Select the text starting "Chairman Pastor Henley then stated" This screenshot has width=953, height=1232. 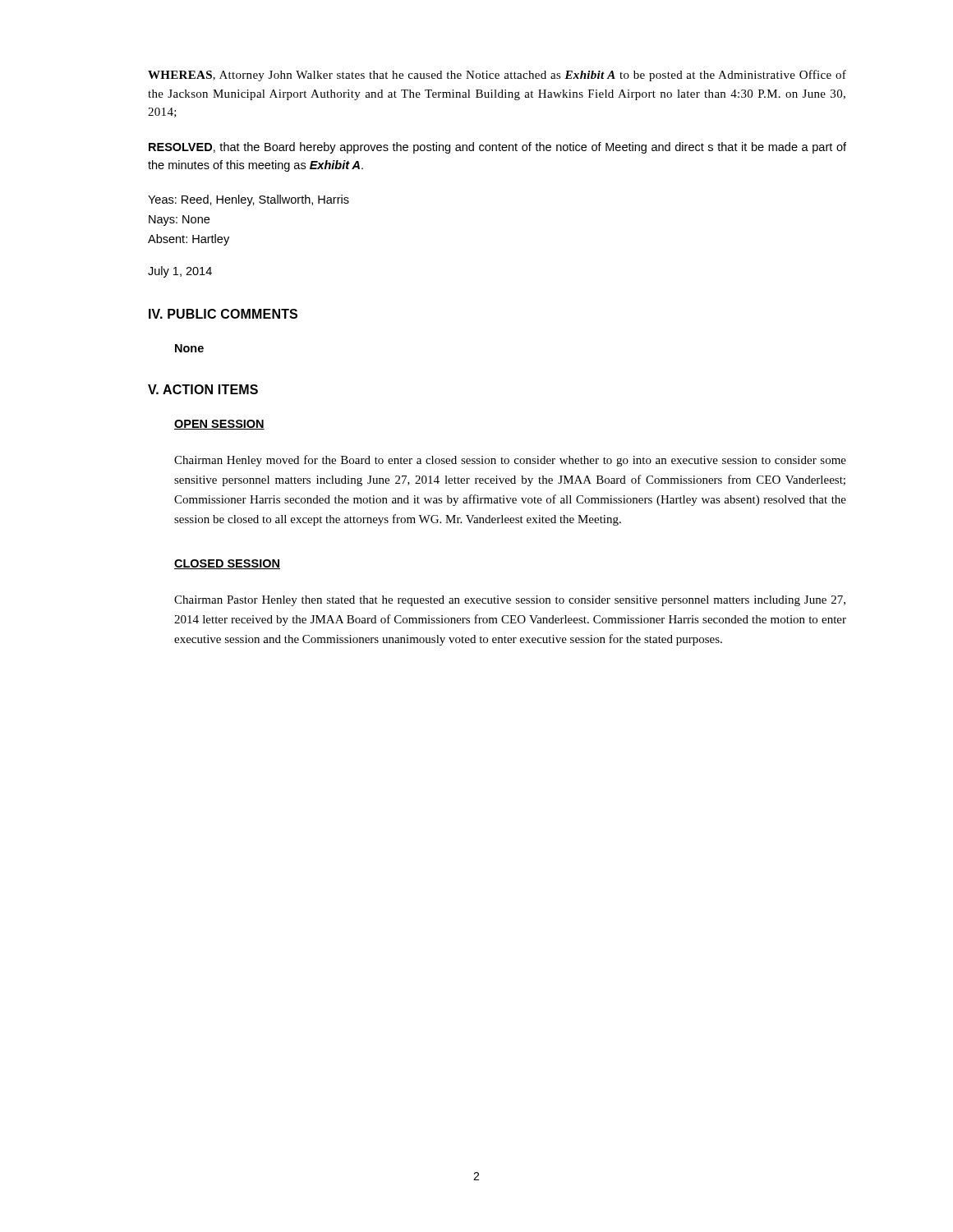[510, 619]
